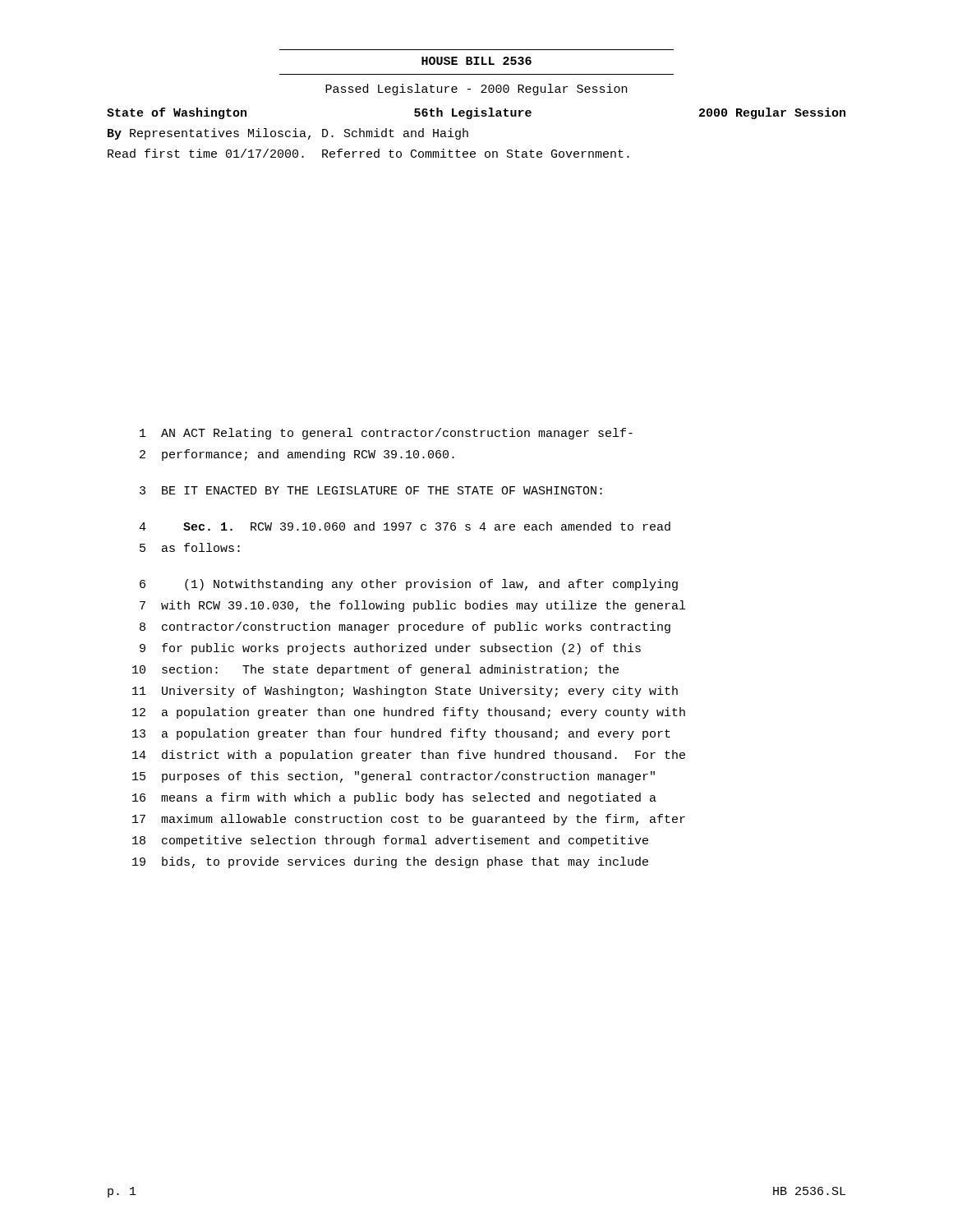Find the text starting "8 contractor/construction manager procedure of public works contracting"

pyautogui.click(x=476, y=628)
